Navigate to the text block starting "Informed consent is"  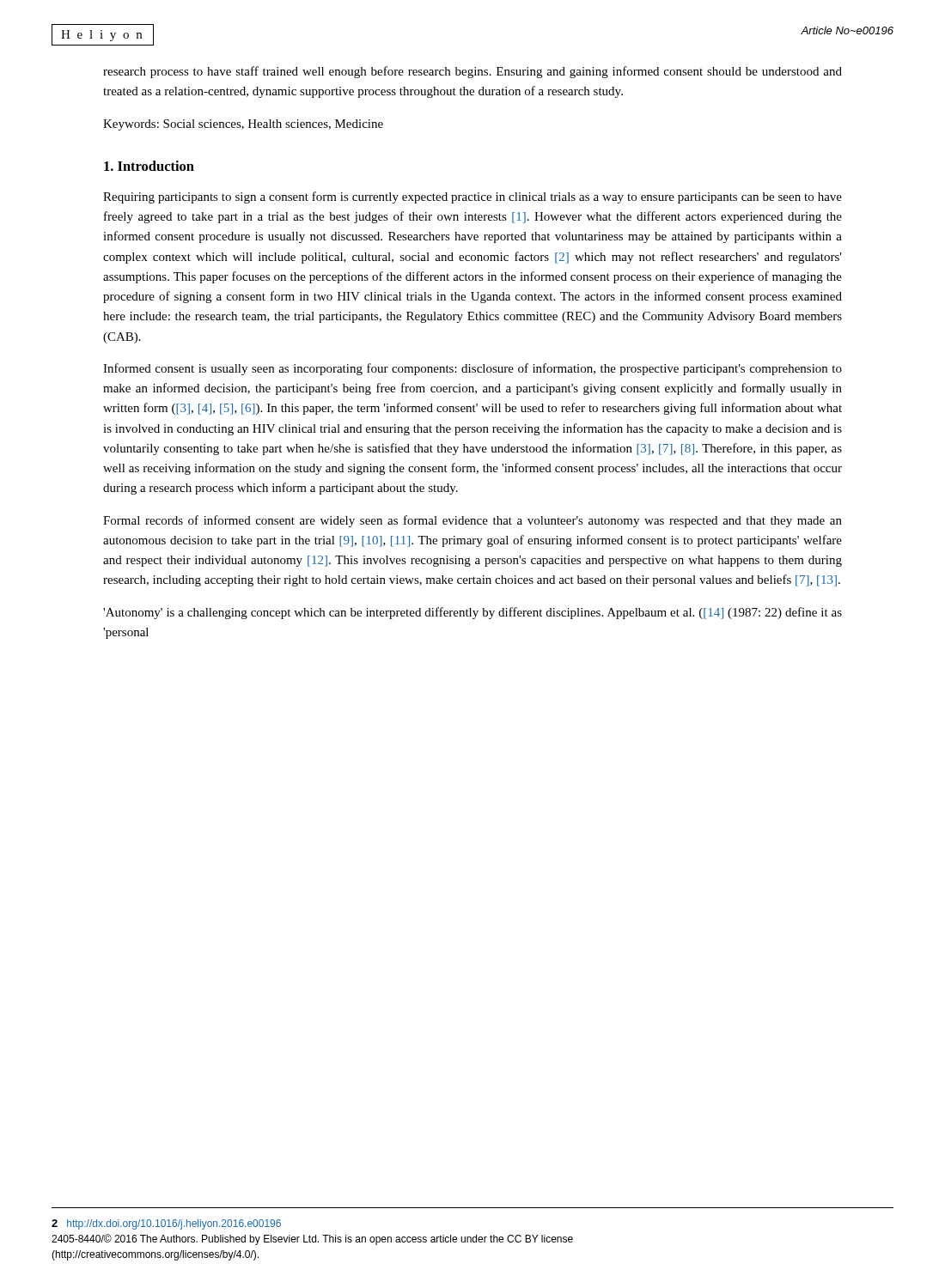[472, 428]
